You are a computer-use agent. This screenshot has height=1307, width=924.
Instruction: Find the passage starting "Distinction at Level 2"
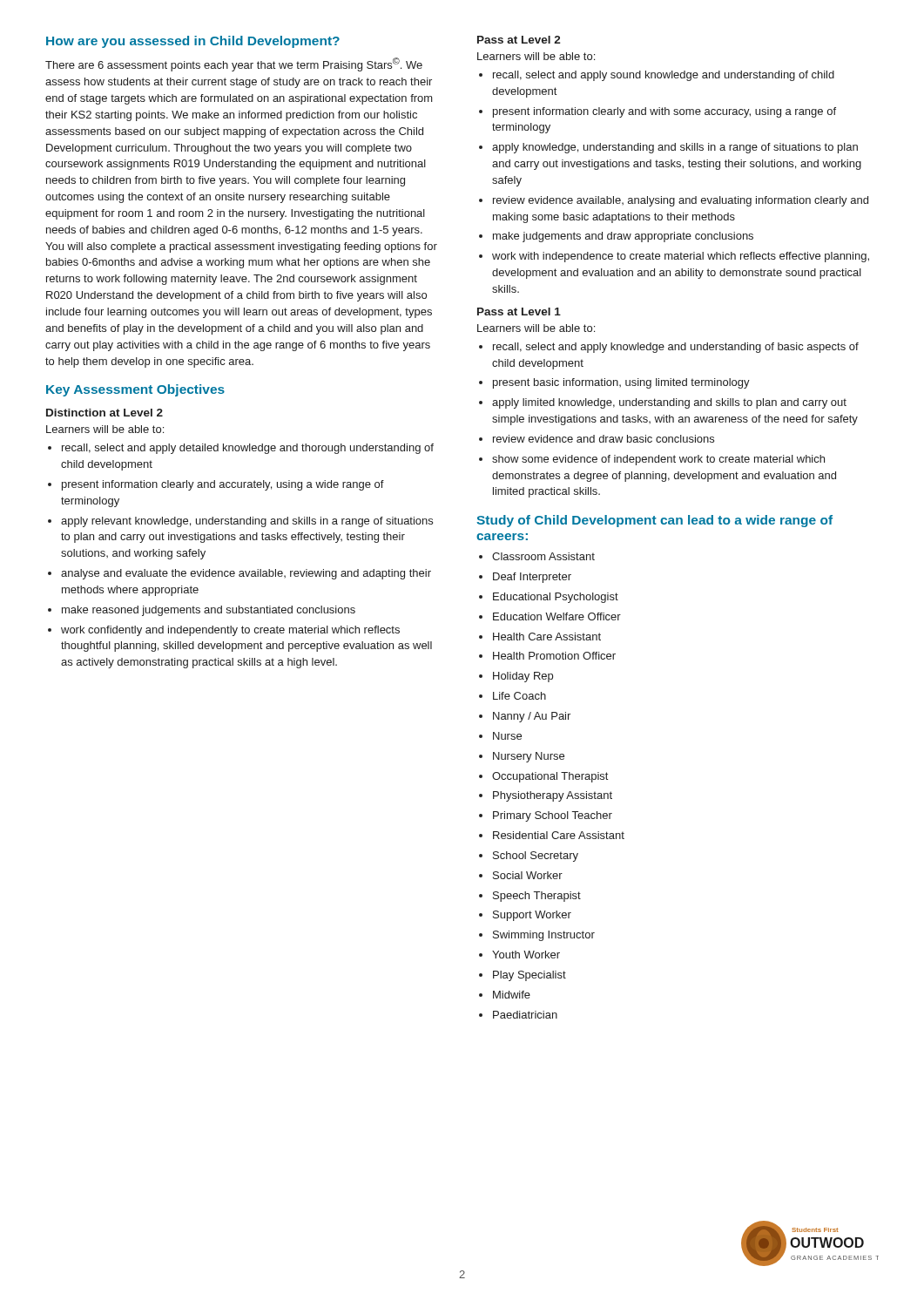click(104, 413)
